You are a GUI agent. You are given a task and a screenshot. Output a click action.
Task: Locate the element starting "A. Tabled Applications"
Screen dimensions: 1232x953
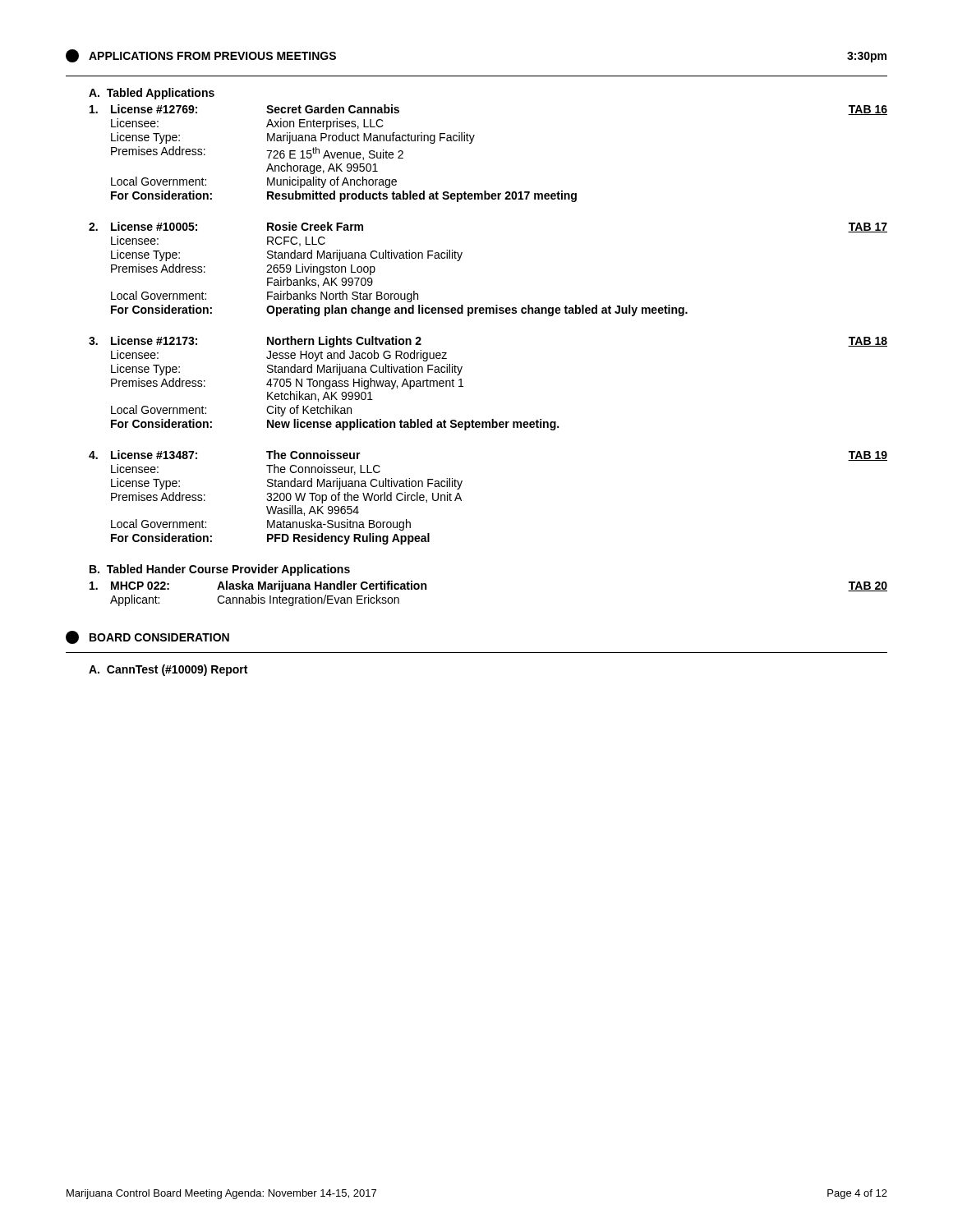click(152, 93)
